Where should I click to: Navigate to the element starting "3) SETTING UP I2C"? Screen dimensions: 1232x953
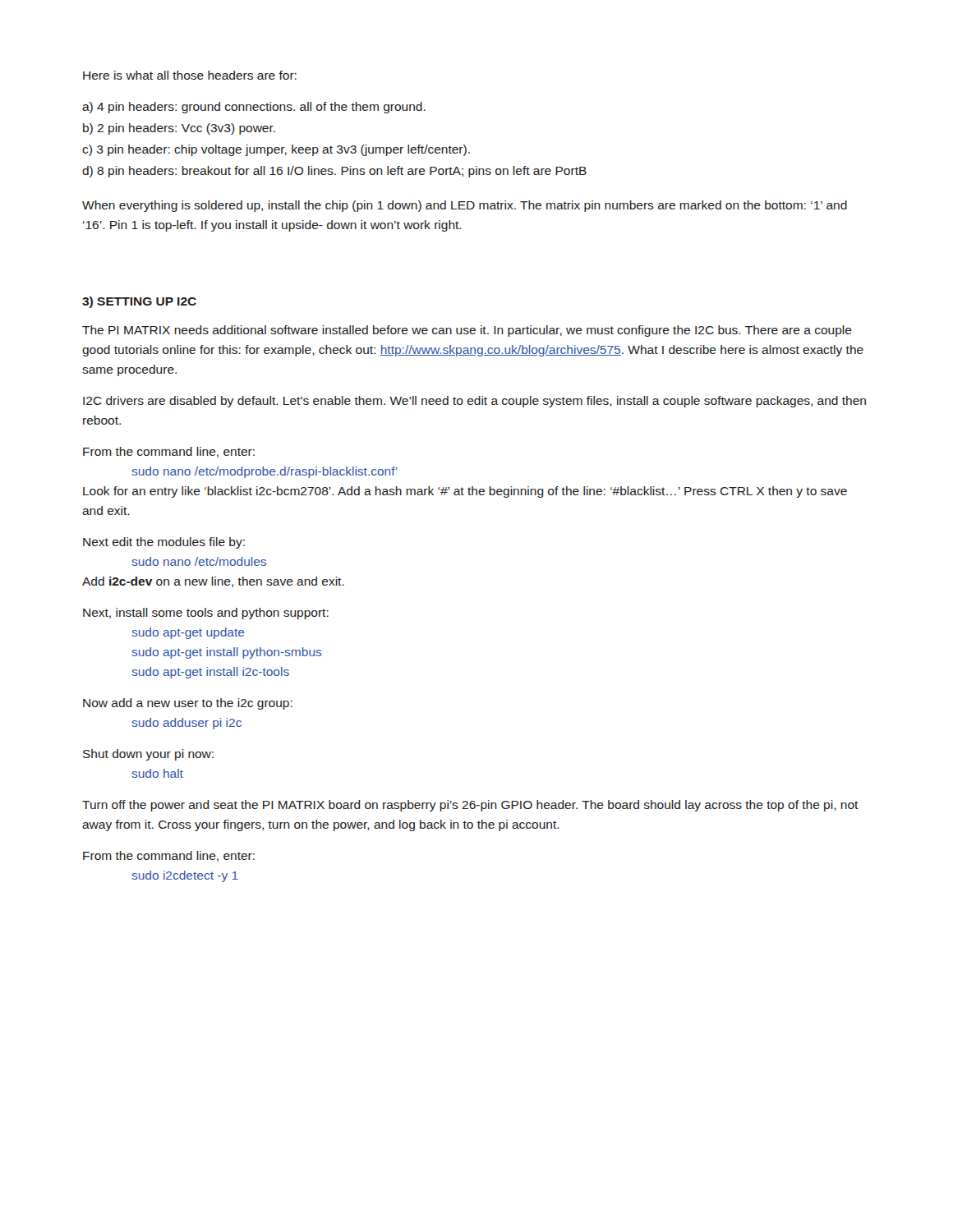click(x=139, y=301)
